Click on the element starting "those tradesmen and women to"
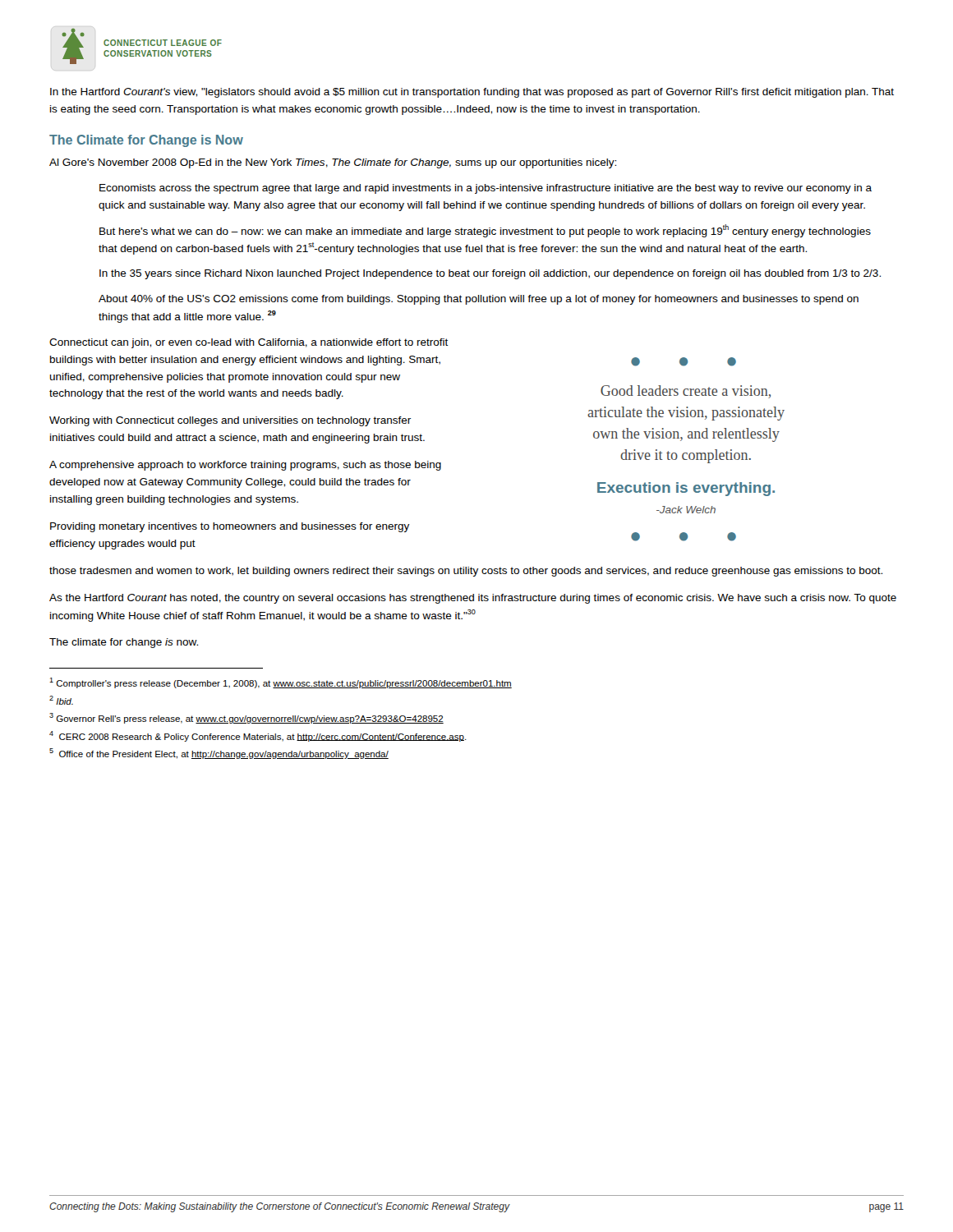Screen dimensions: 1232x953 click(466, 570)
